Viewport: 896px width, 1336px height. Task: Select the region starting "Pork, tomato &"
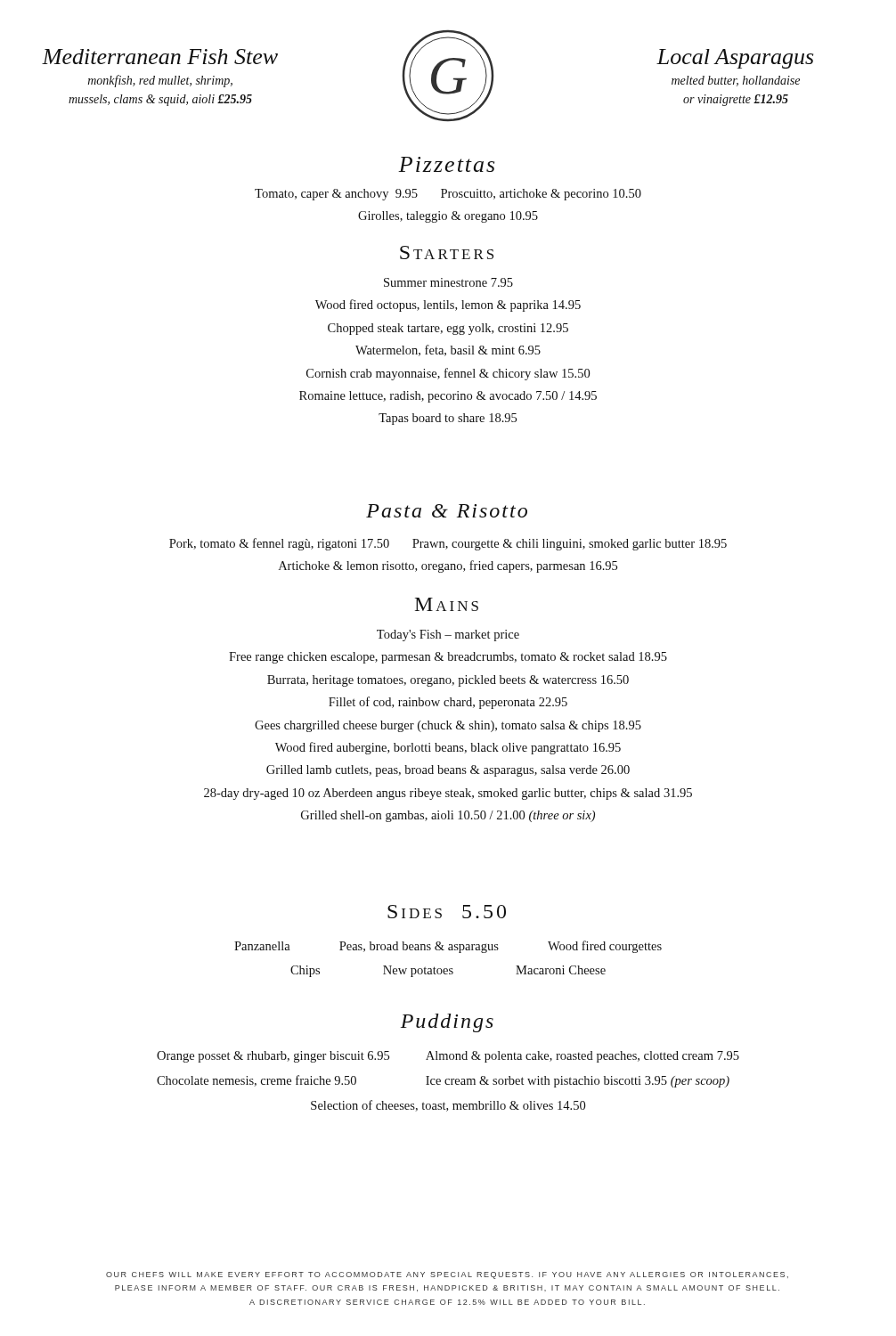coord(448,555)
